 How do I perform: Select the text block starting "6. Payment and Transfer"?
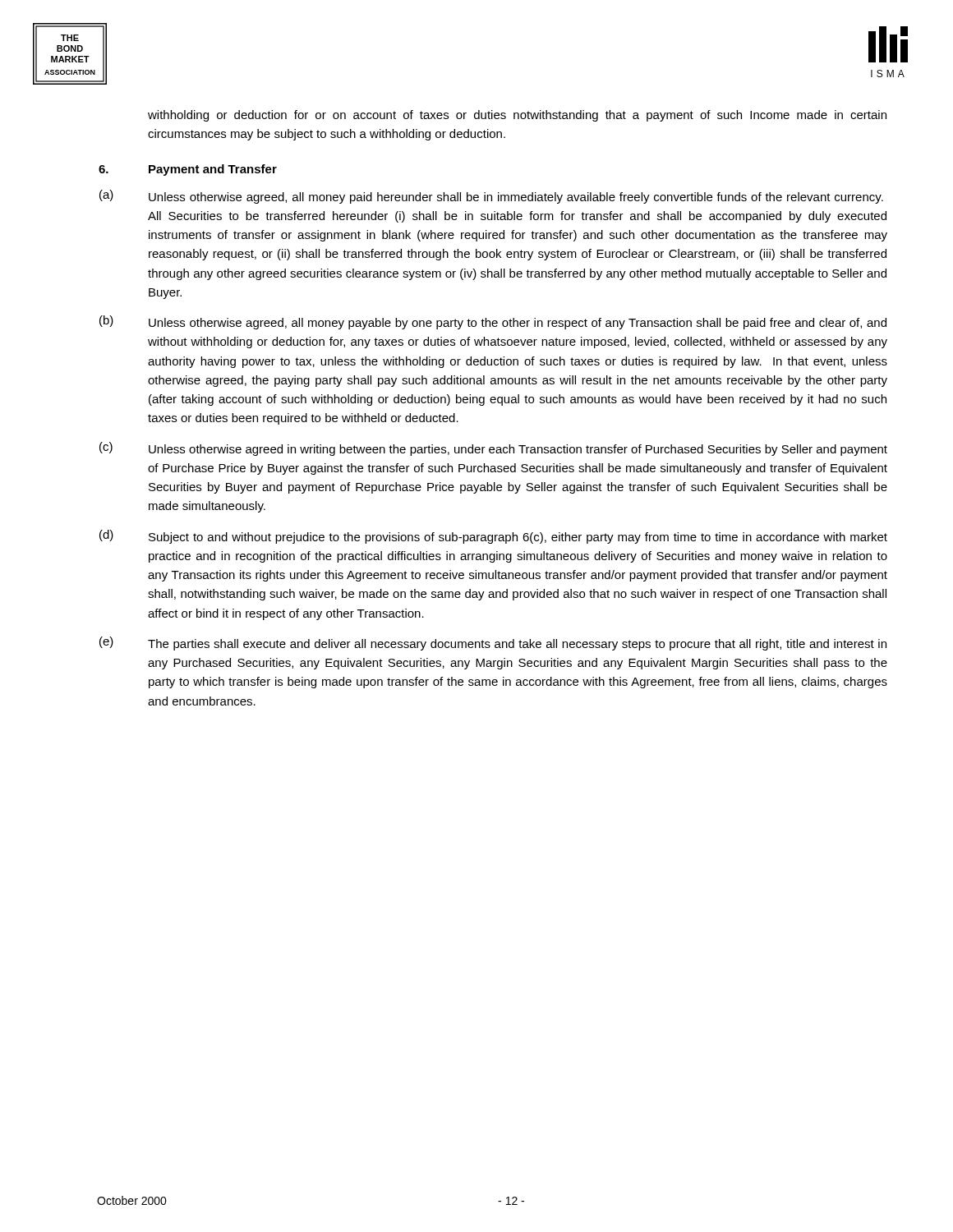point(188,168)
